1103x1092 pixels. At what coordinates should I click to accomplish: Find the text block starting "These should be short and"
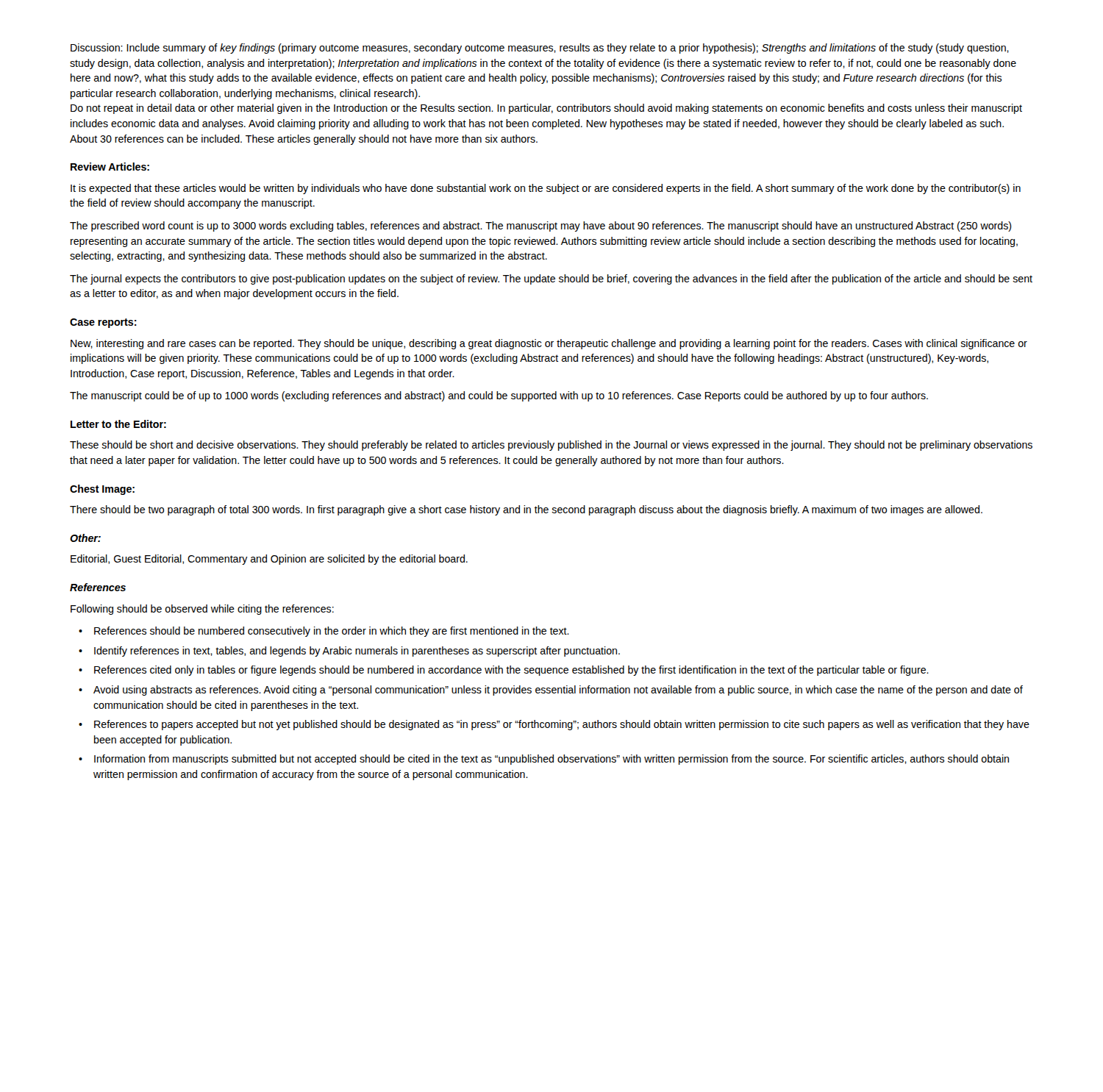[x=551, y=453]
